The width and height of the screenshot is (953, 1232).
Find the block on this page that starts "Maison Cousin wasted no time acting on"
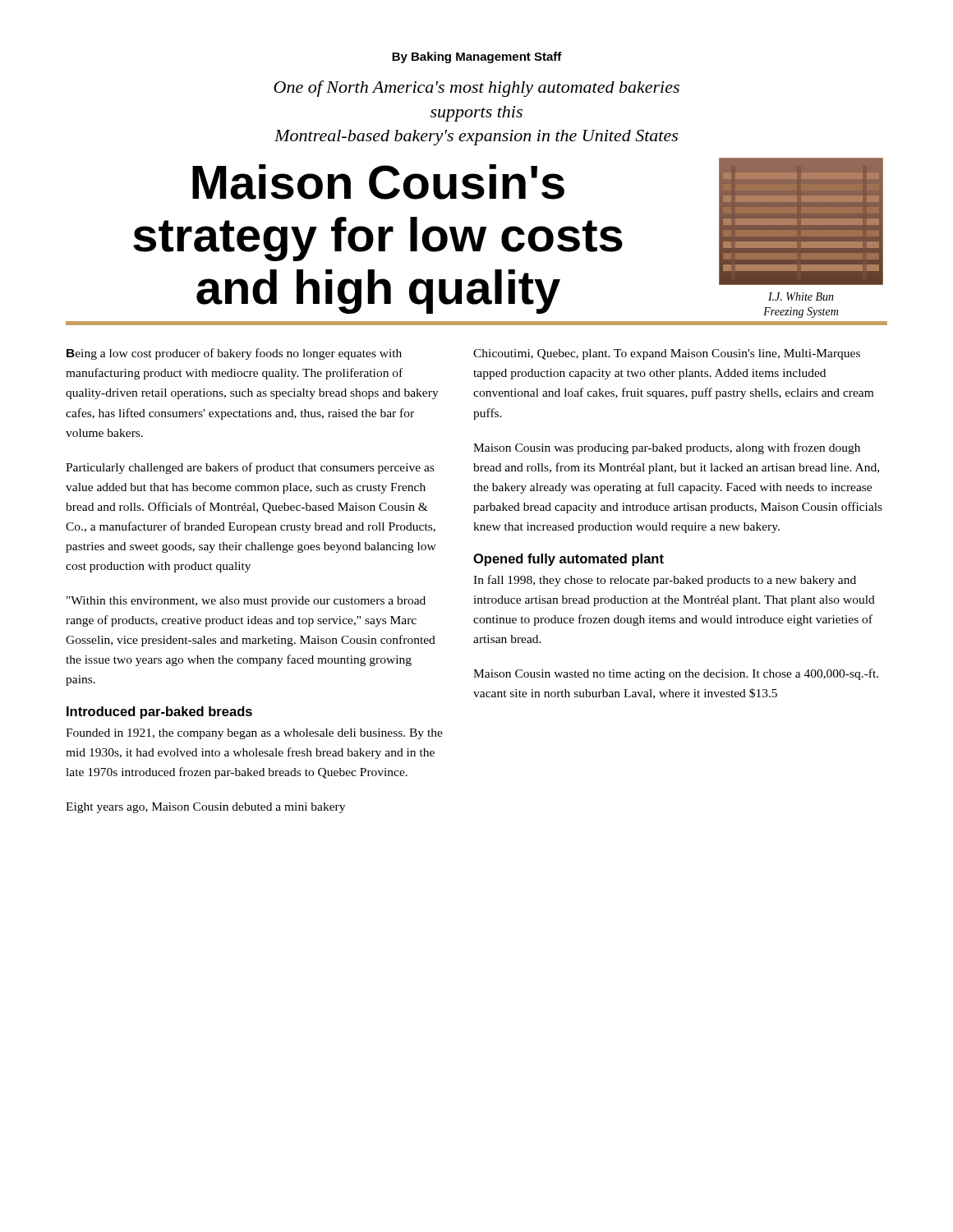[x=676, y=683]
